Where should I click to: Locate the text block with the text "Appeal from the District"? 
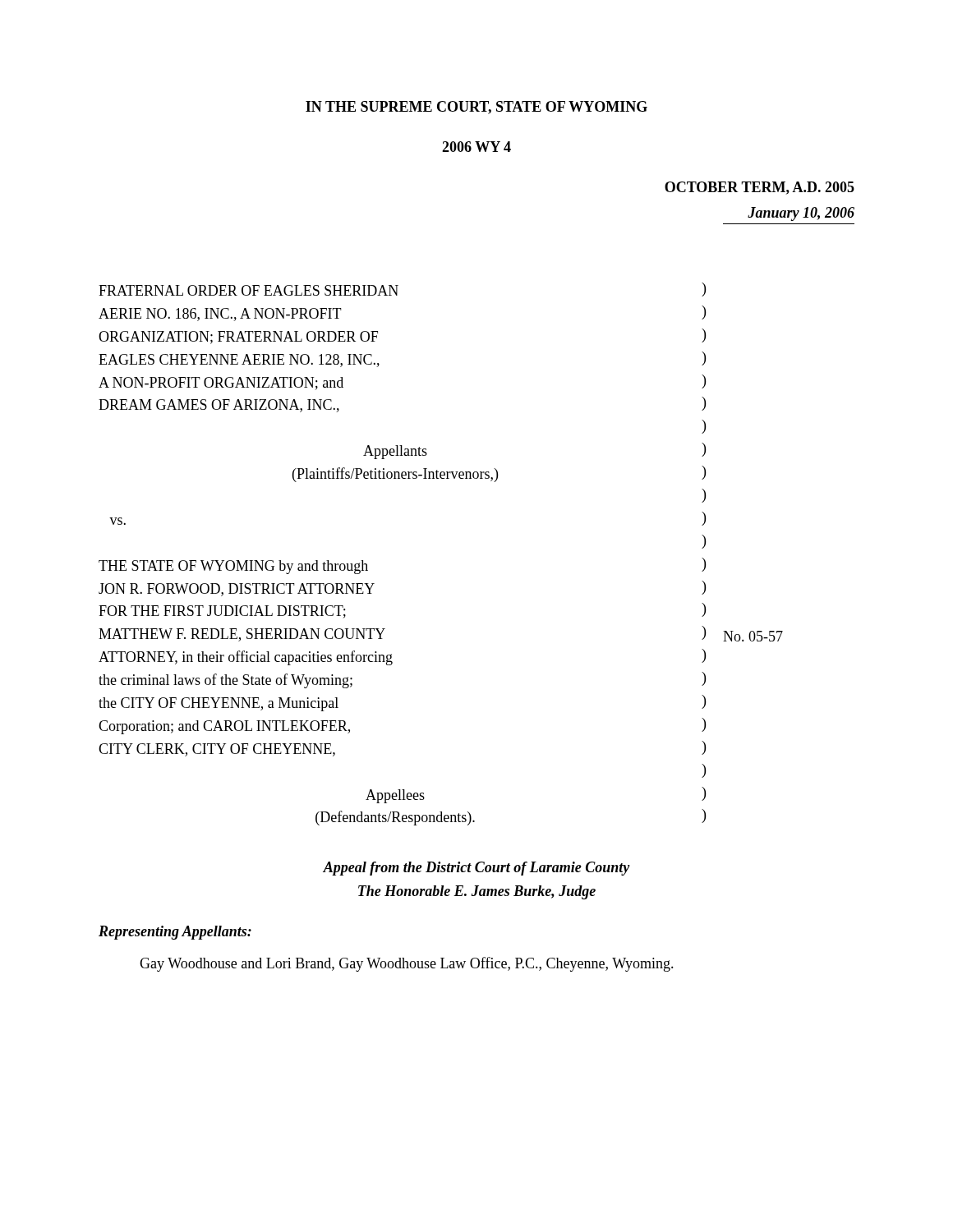(x=476, y=879)
